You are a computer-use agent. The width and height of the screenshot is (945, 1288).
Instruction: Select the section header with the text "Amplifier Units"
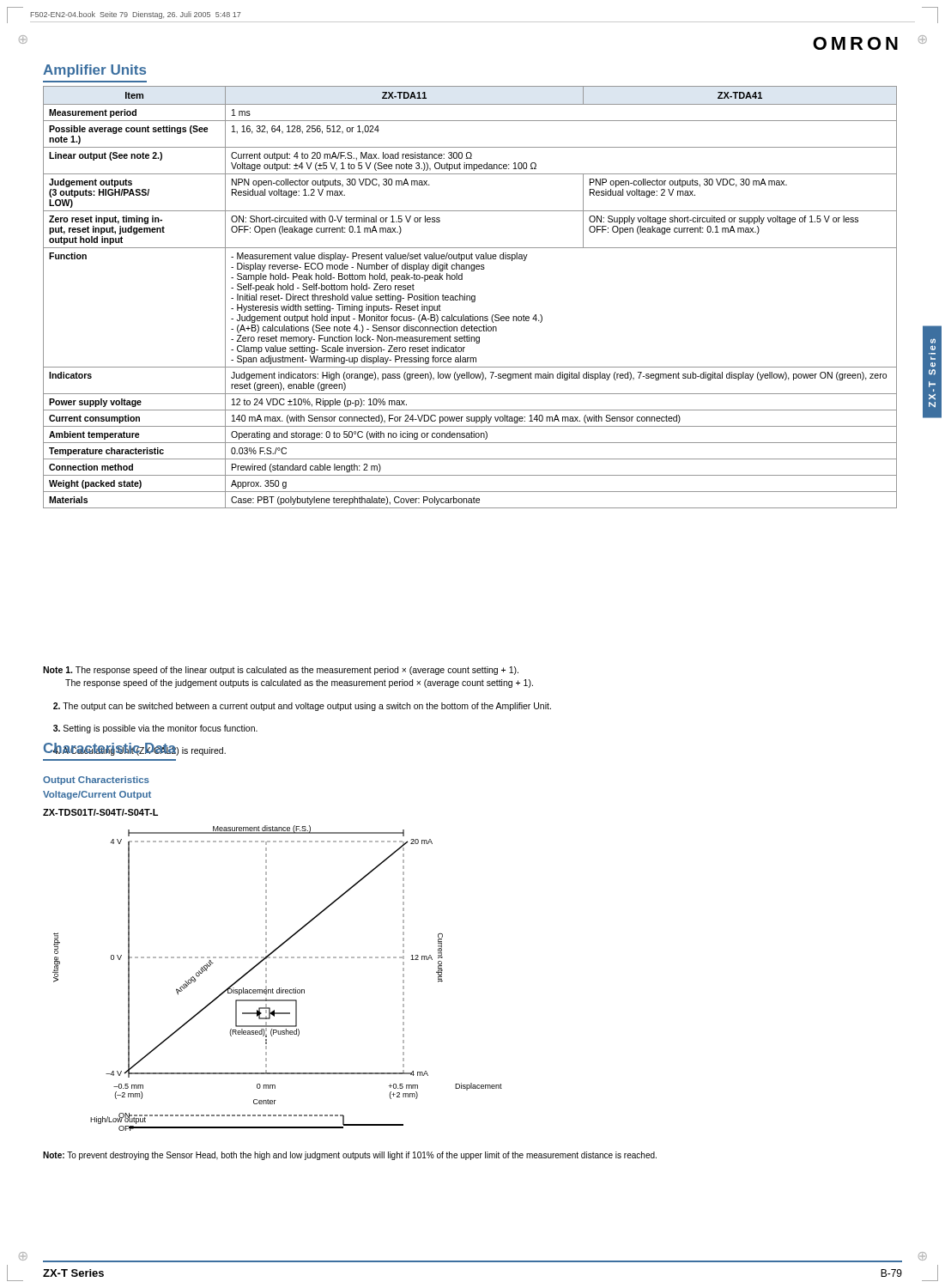click(x=95, y=72)
